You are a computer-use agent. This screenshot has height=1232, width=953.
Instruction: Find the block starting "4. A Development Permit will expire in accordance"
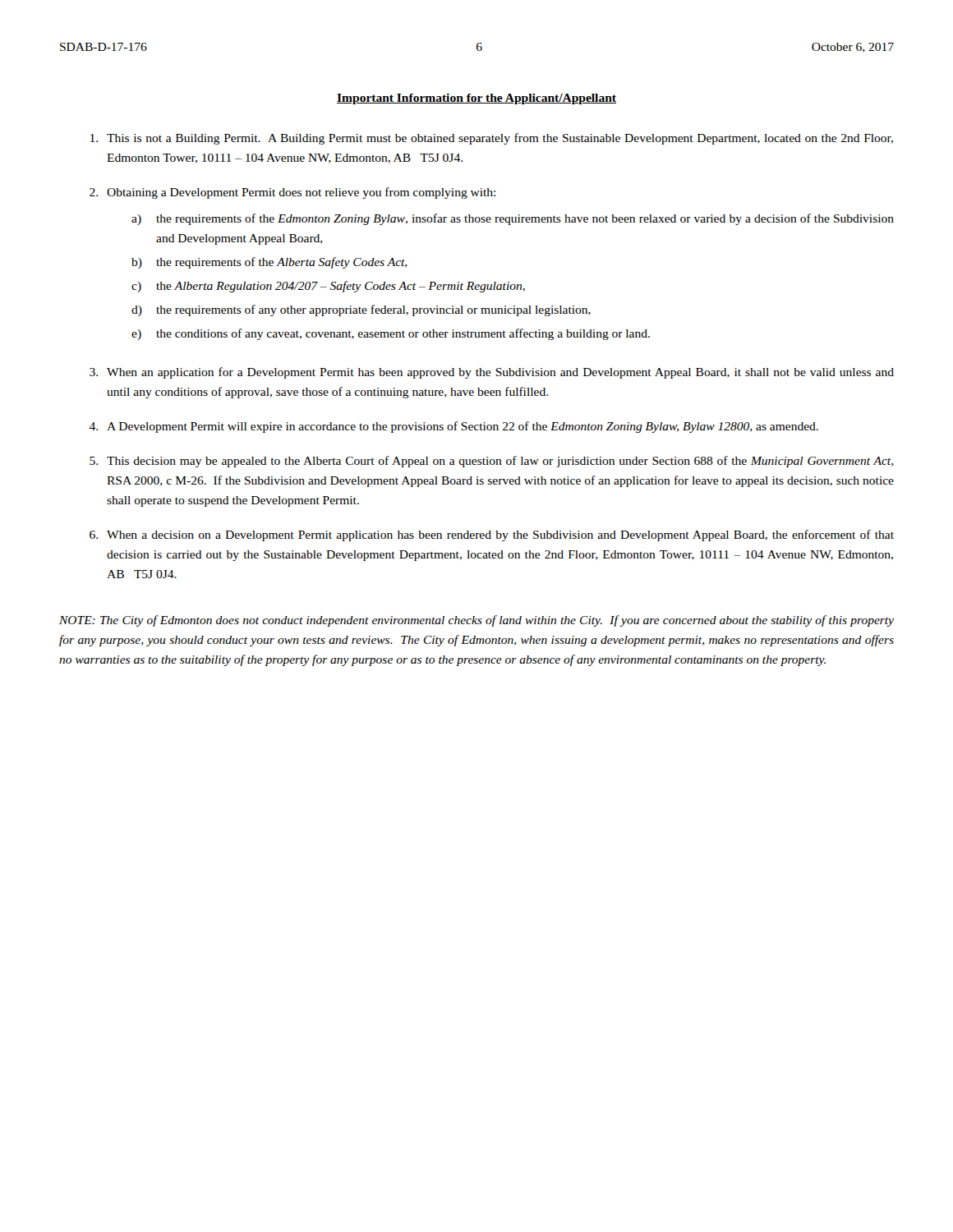pos(476,426)
